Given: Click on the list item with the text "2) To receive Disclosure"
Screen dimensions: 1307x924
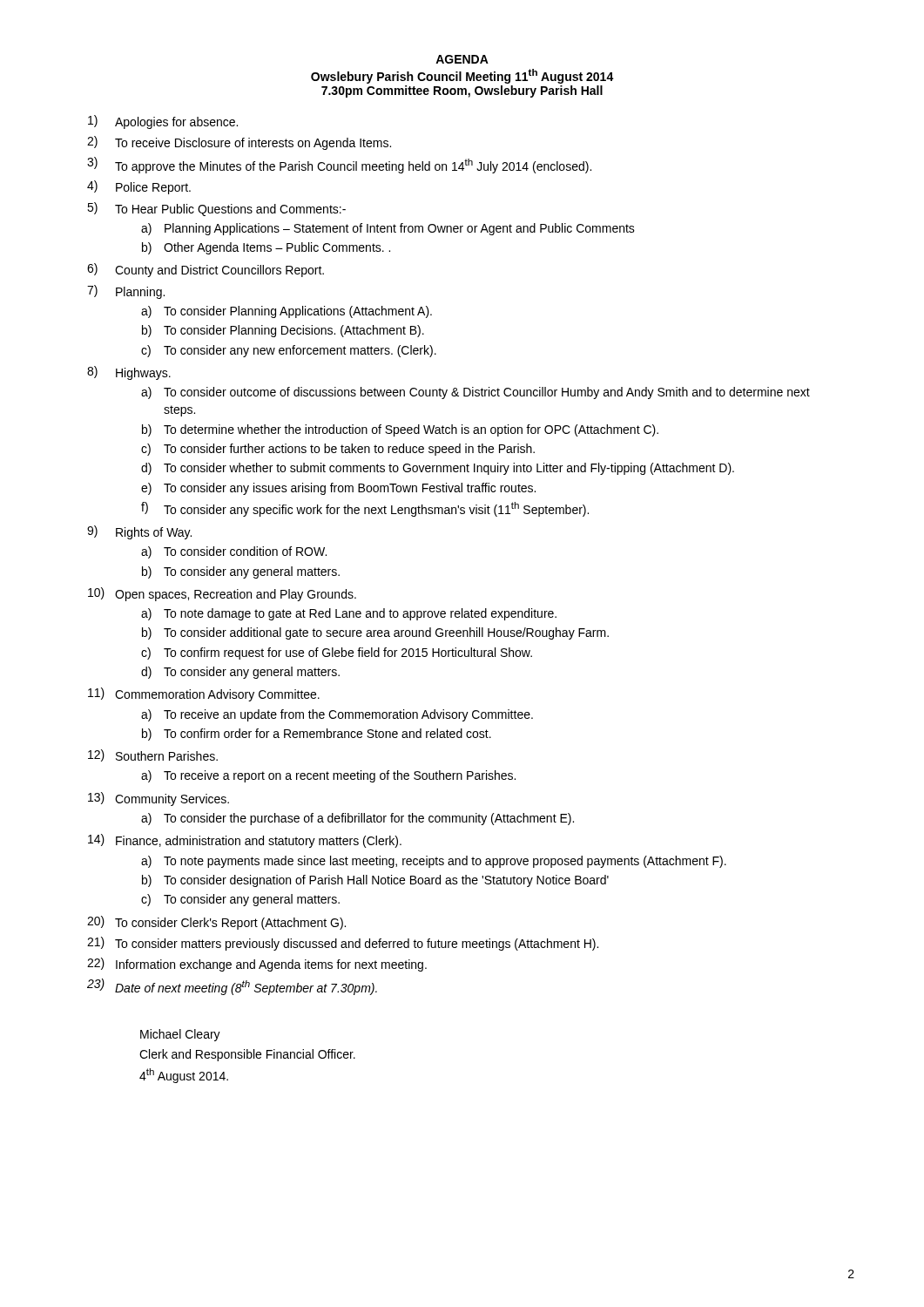Looking at the screenshot, I should (239, 143).
